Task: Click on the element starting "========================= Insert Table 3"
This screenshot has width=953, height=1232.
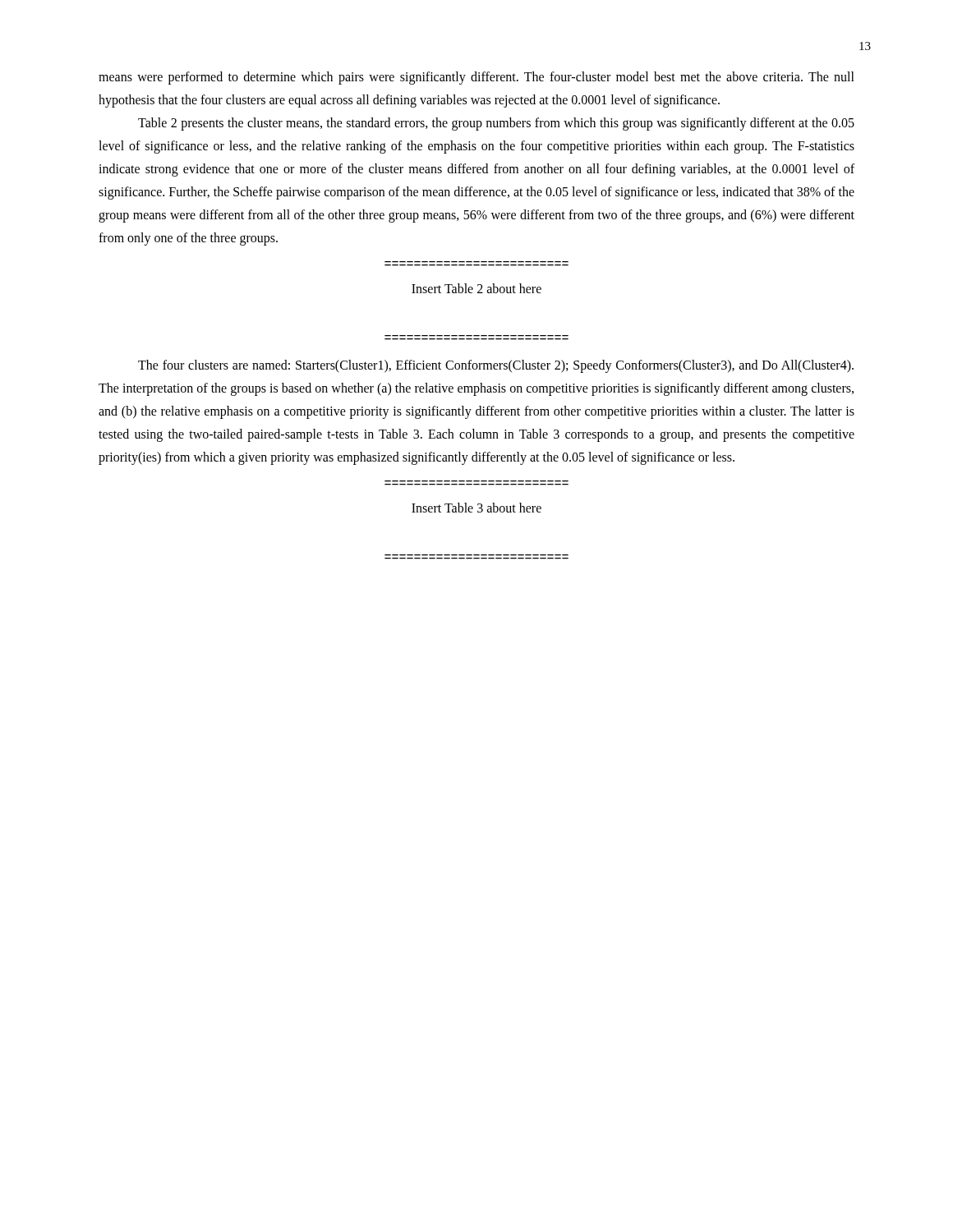Action: (x=476, y=521)
